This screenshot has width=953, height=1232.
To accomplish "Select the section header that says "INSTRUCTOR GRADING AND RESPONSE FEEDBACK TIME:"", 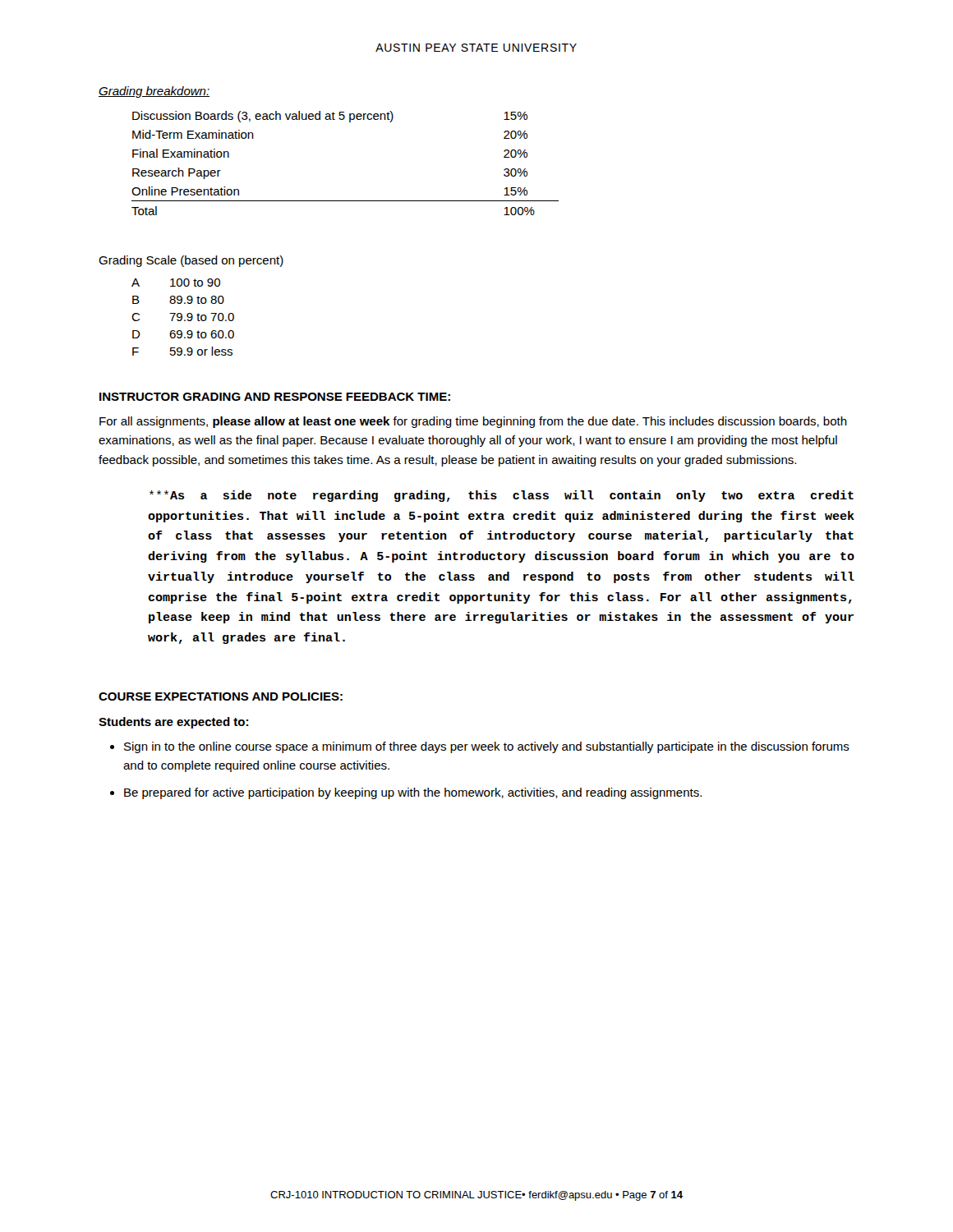I will (275, 396).
